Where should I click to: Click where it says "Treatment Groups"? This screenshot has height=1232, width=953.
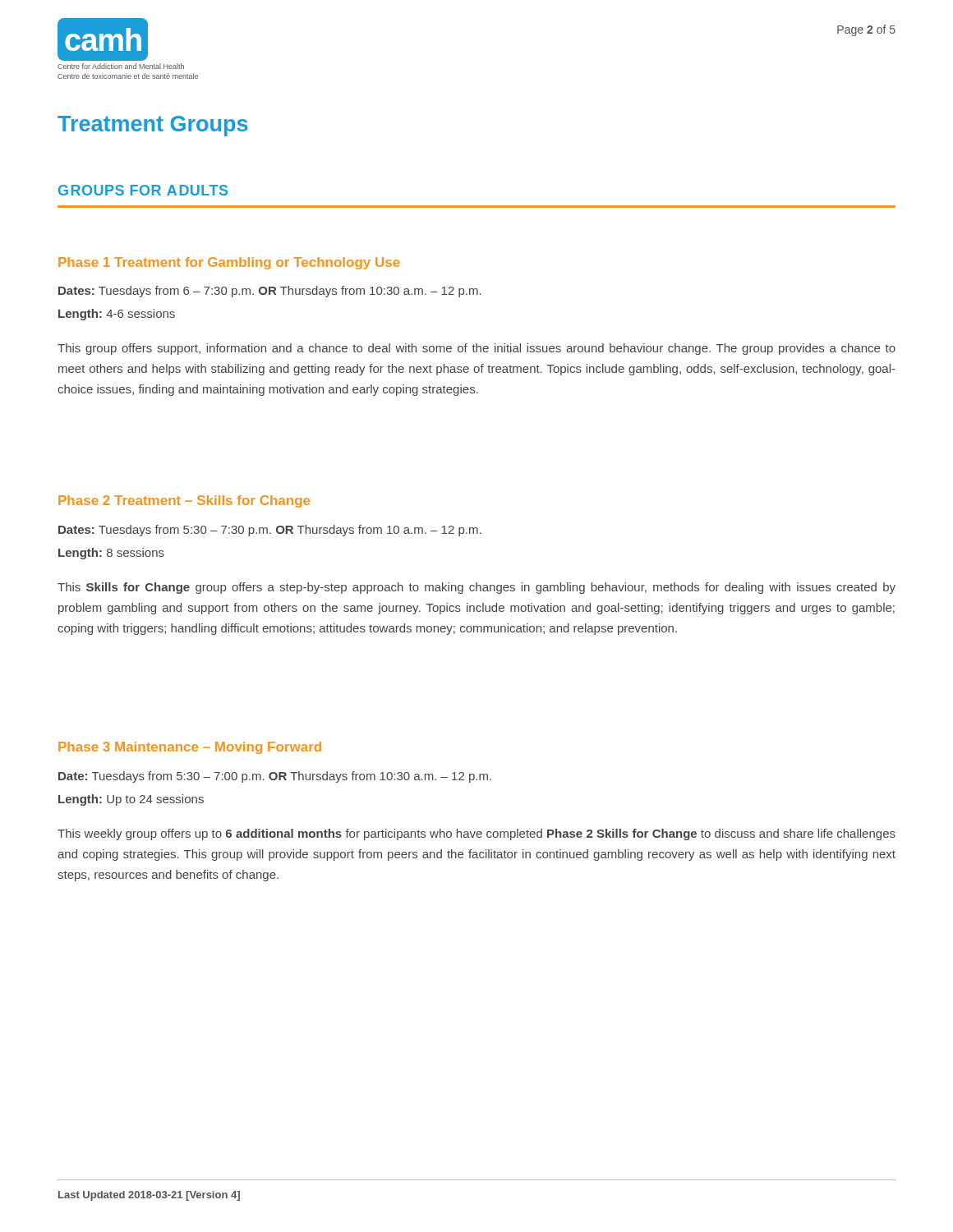point(153,124)
